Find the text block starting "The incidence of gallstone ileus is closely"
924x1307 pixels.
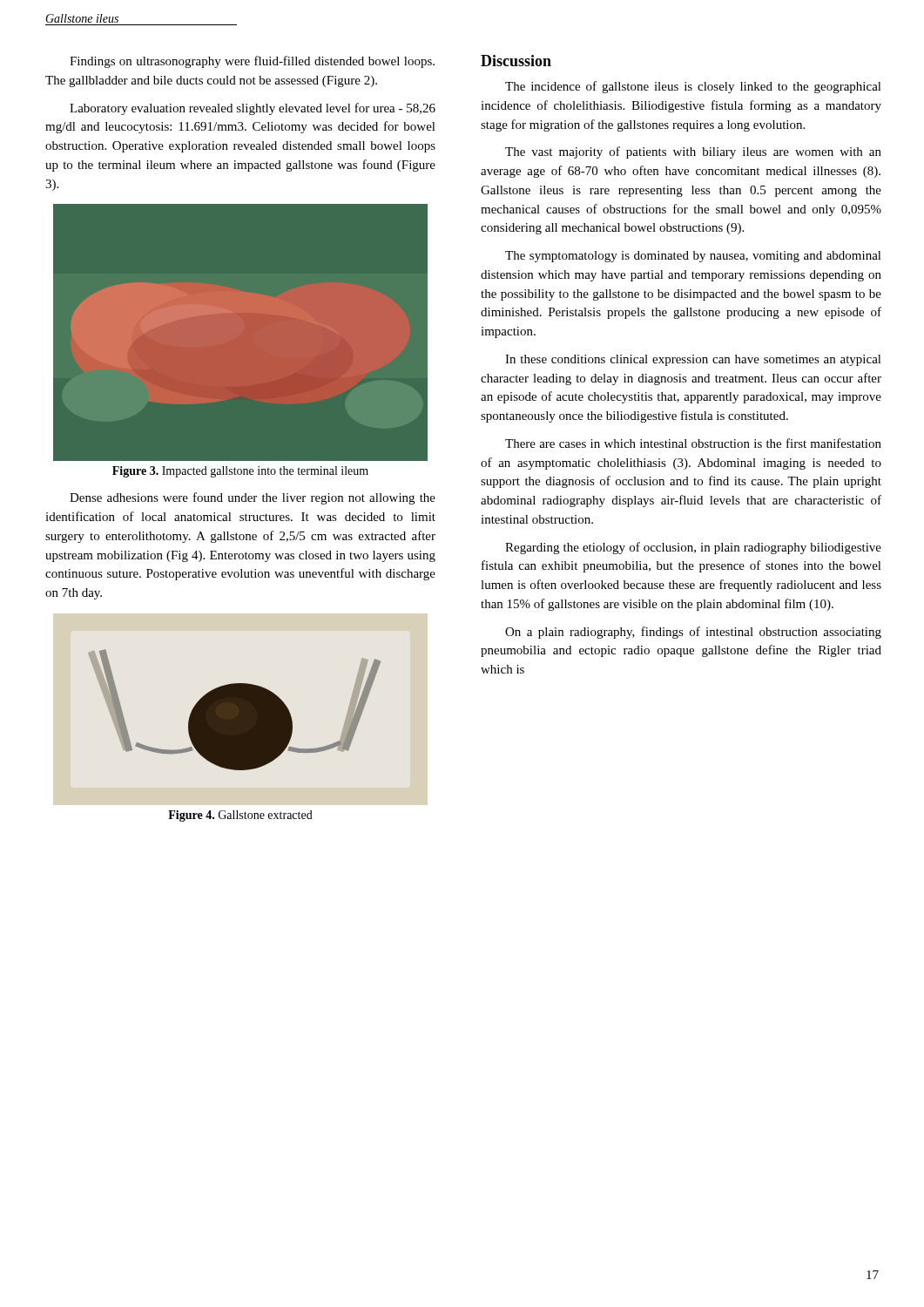pos(681,106)
